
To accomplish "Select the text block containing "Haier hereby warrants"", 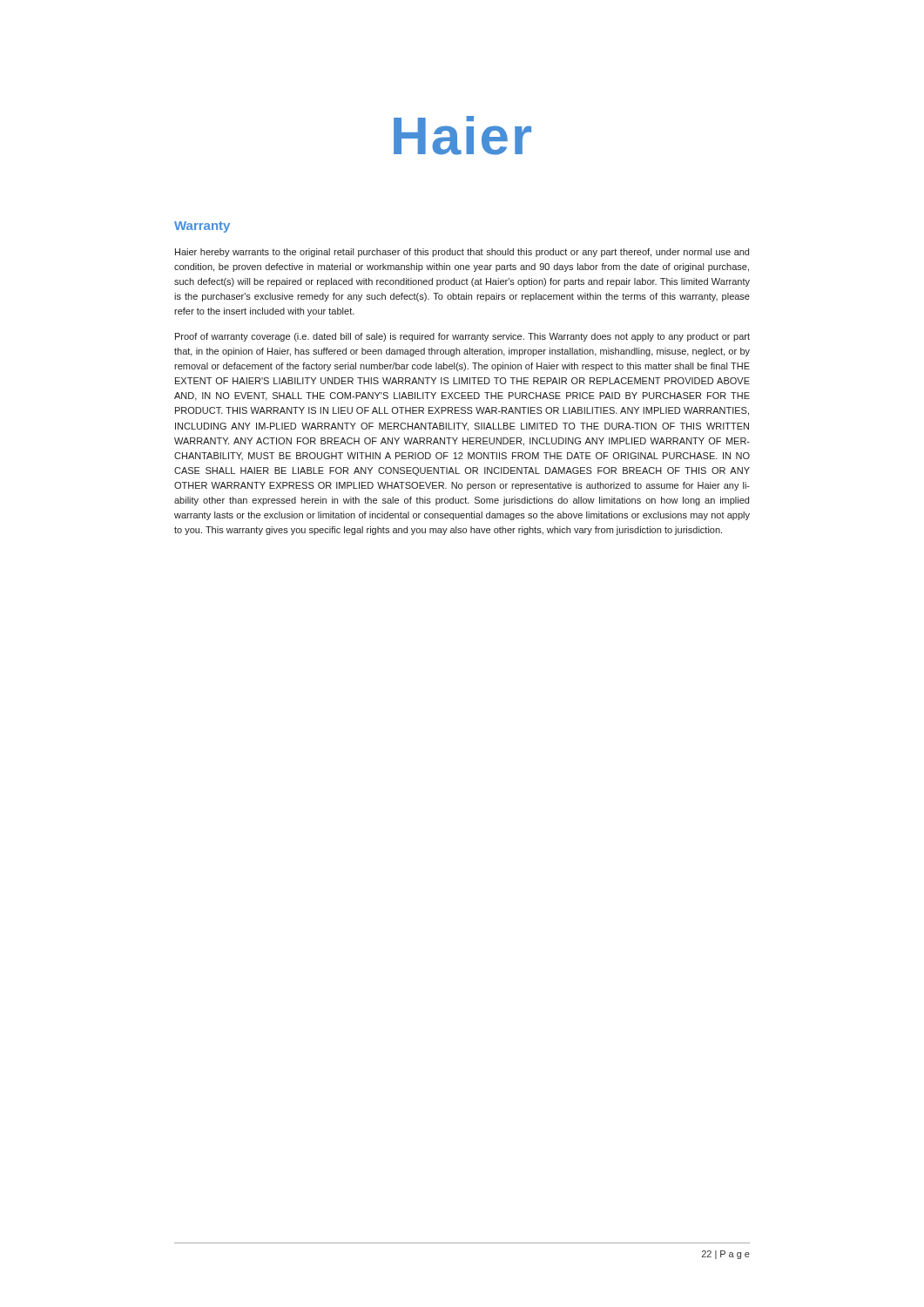I will pyautogui.click(x=462, y=282).
